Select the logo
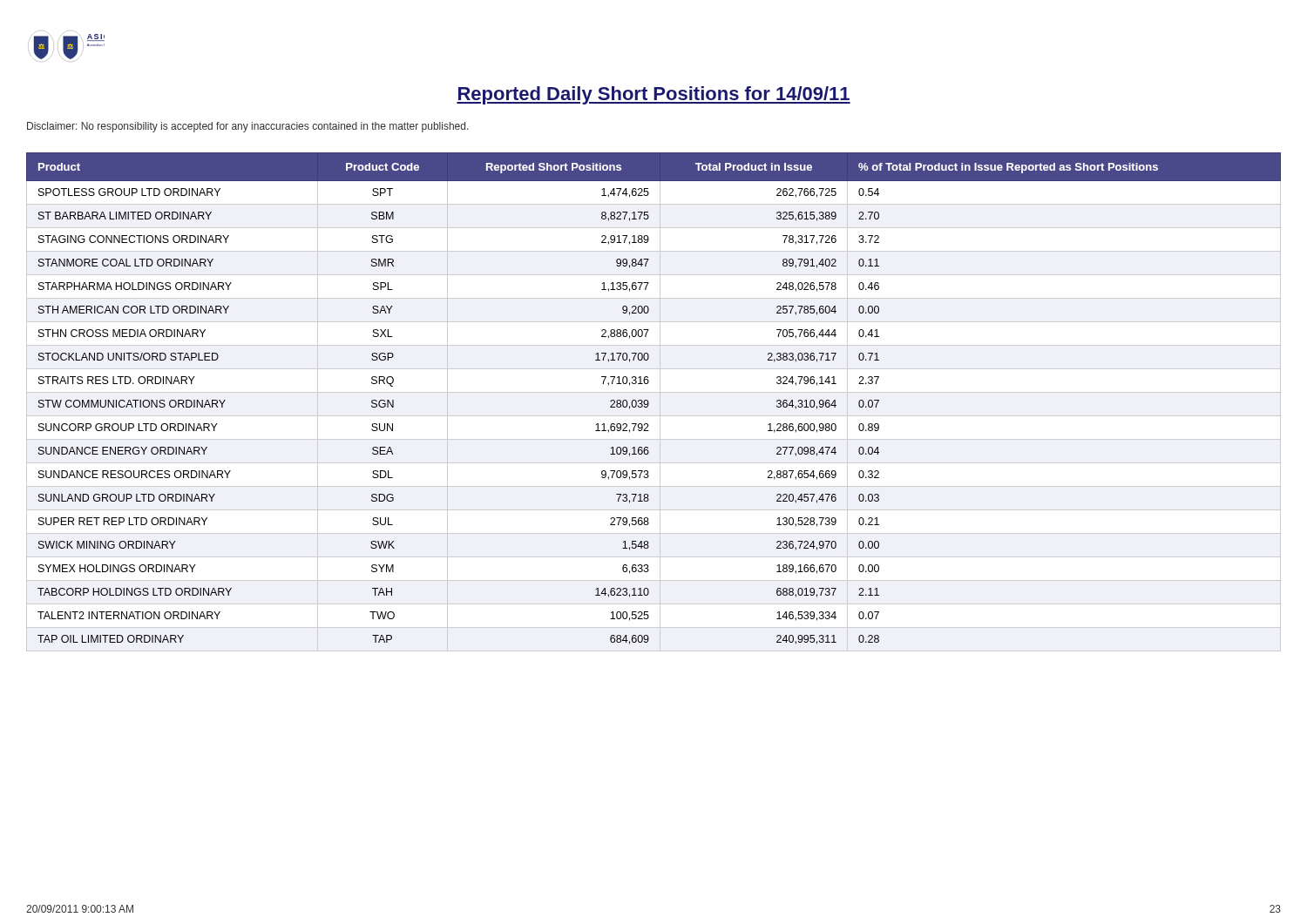Screen dimensions: 924x1307 coord(65,46)
